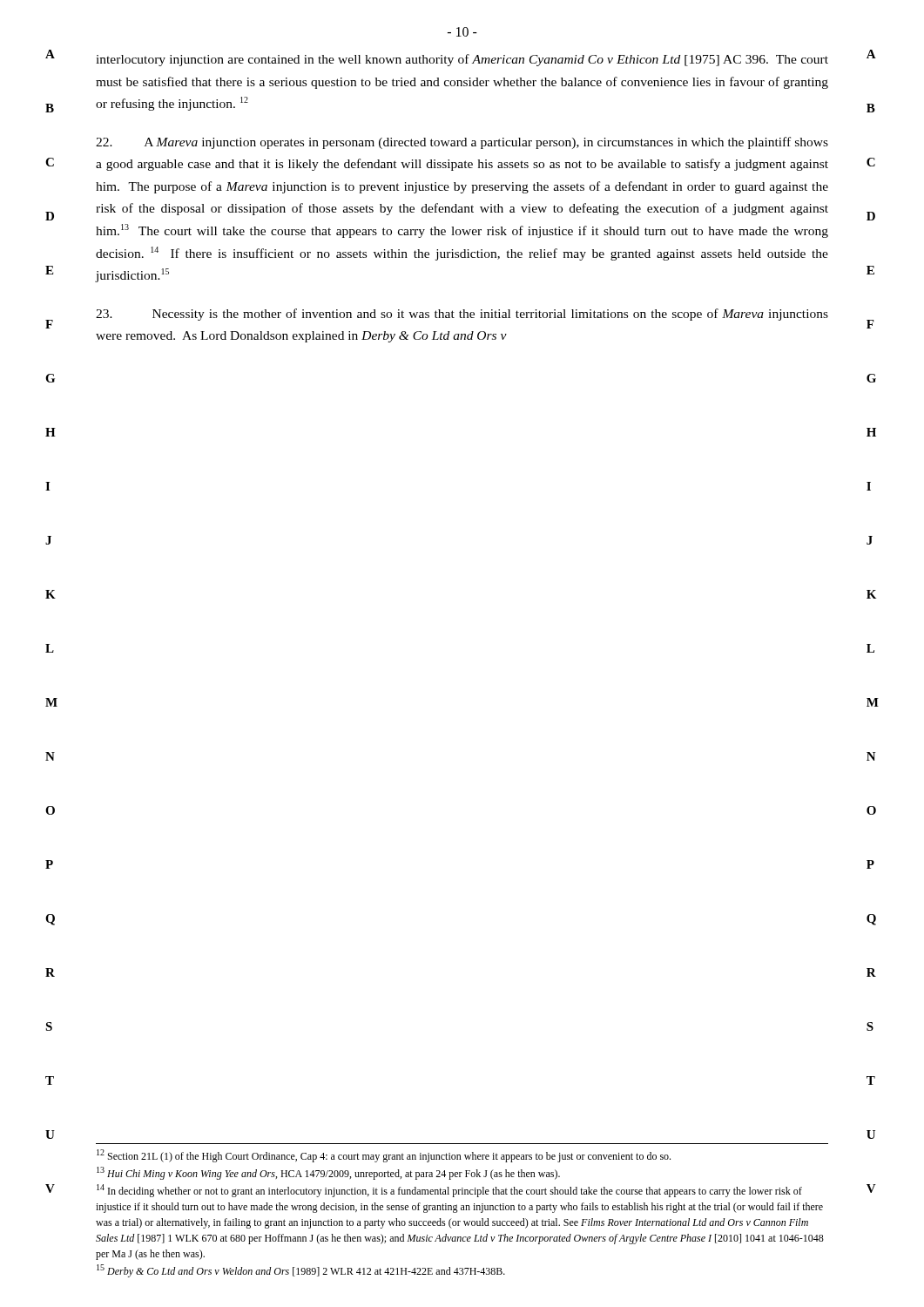Locate the footnote that reads "15 Derby & Co Ltd and Ors"
924x1307 pixels.
(462, 1271)
